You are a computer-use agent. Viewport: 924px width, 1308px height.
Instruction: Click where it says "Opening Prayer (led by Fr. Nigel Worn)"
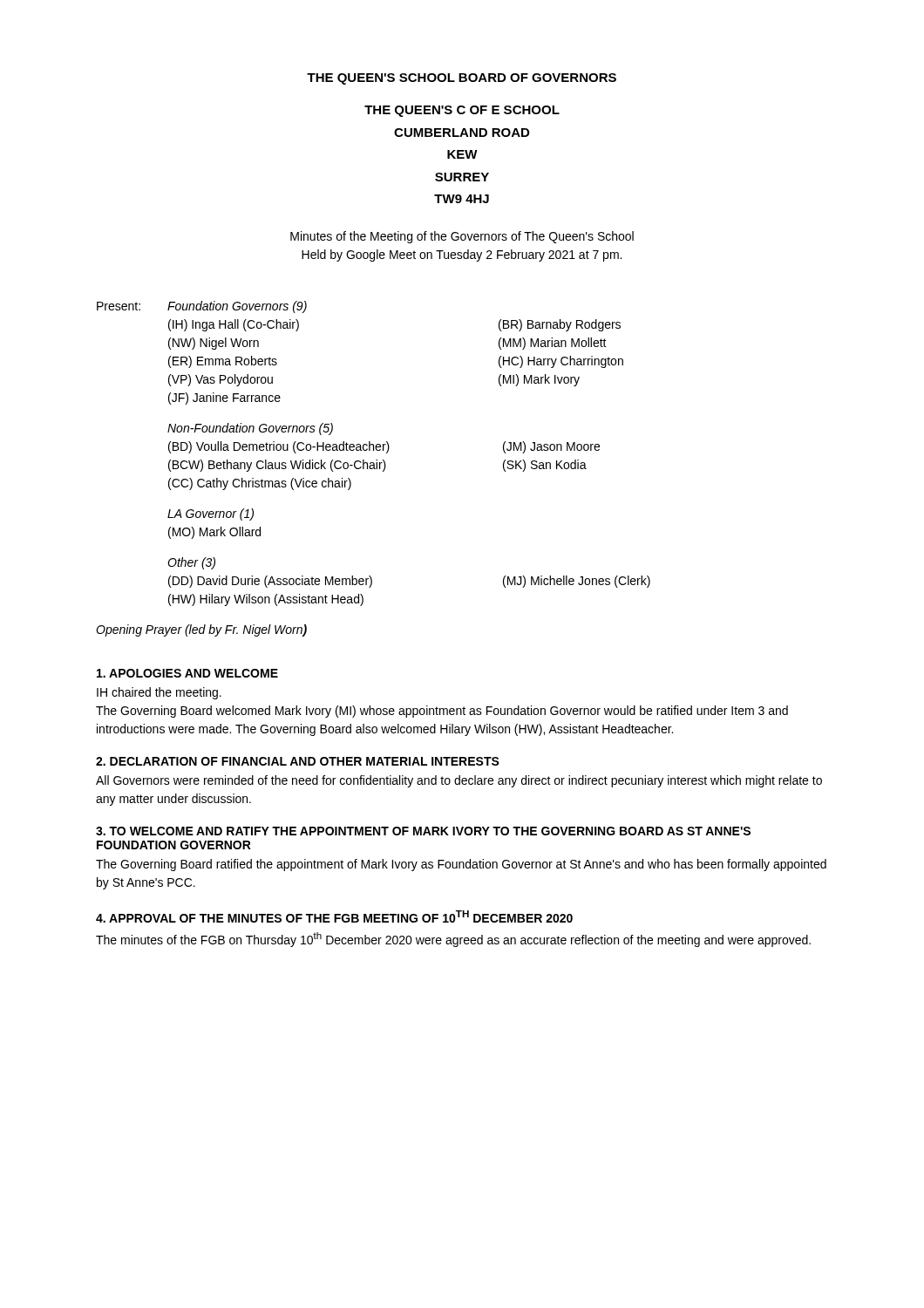point(201,629)
